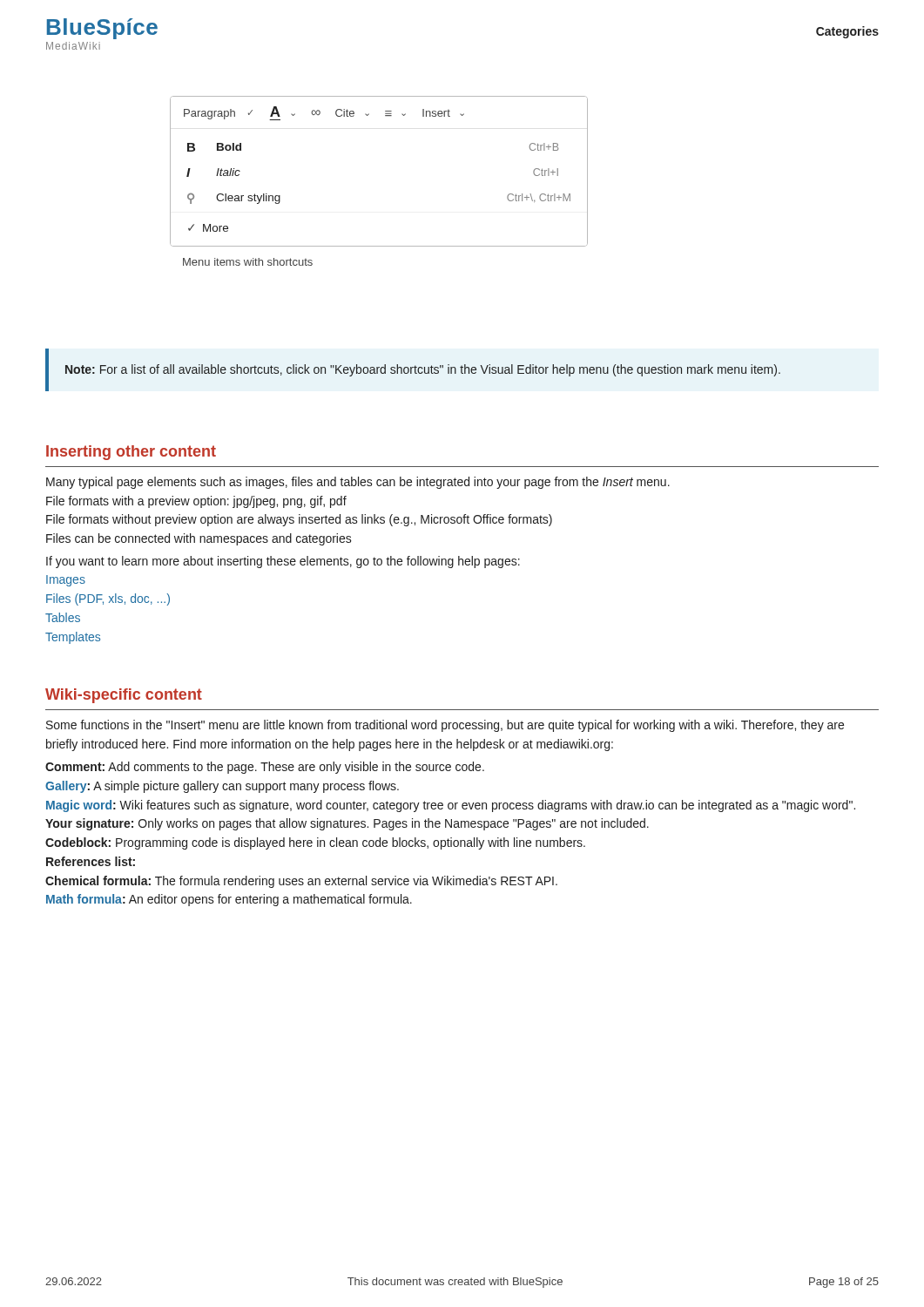This screenshot has width=924, height=1307.
Task: Select the block starting "Menu items with shortcuts"
Action: 247,262
